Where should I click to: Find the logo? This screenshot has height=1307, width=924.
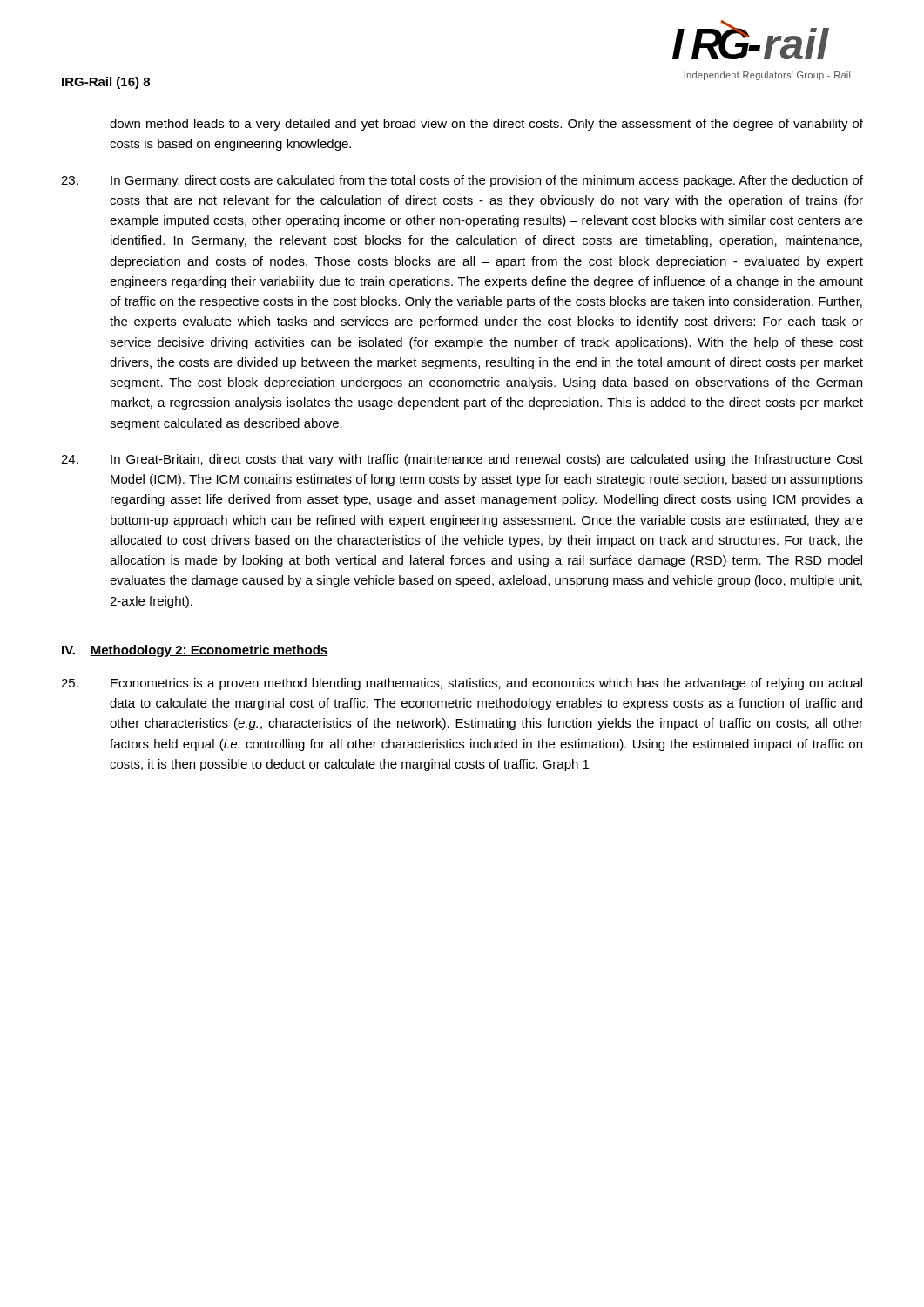pos(767,50)
